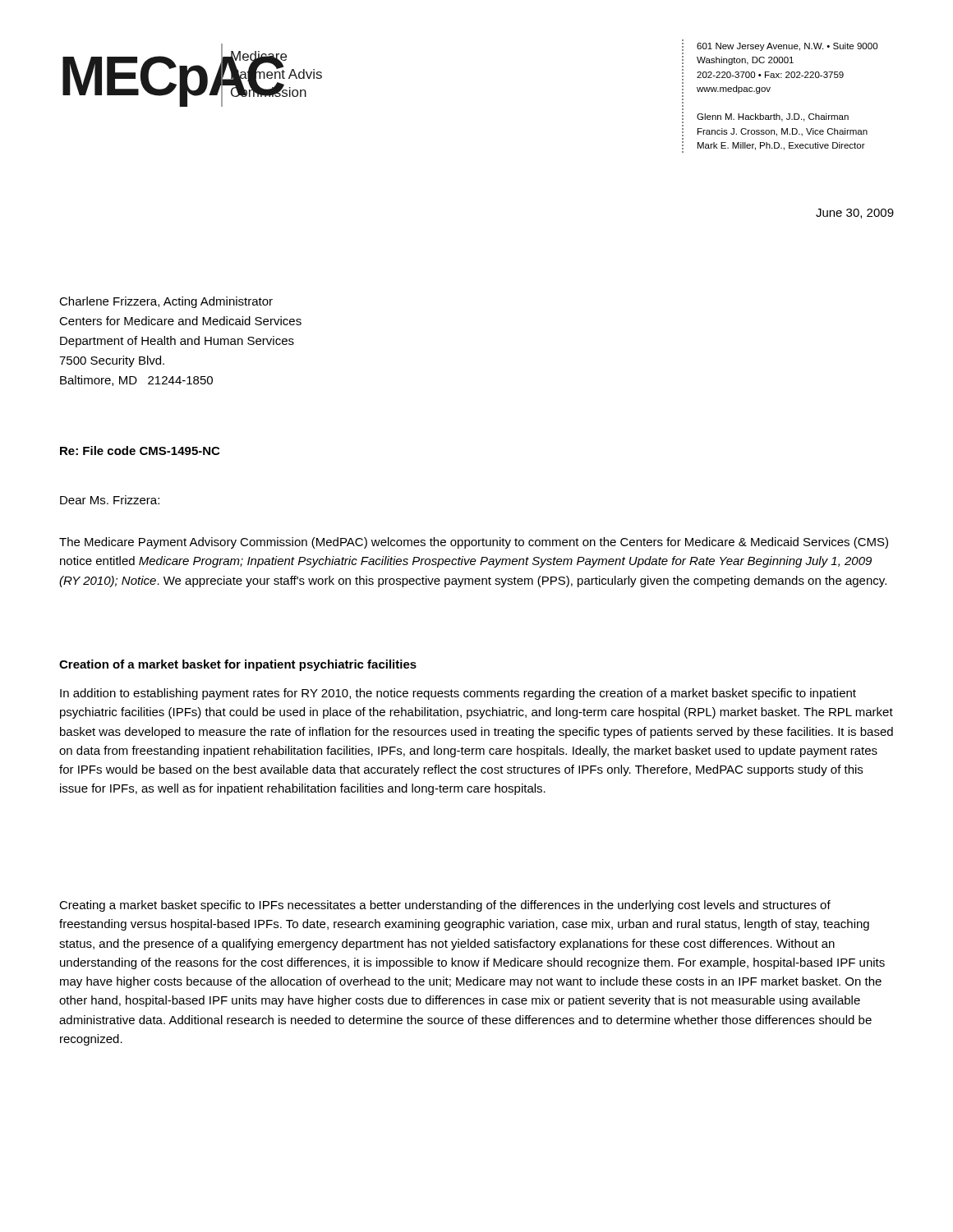Image resolution: width=953 pixels, height=1232 pixels.
Task: Find the section header on this page that starts "Creation of a"
Action: click(238, 664)
